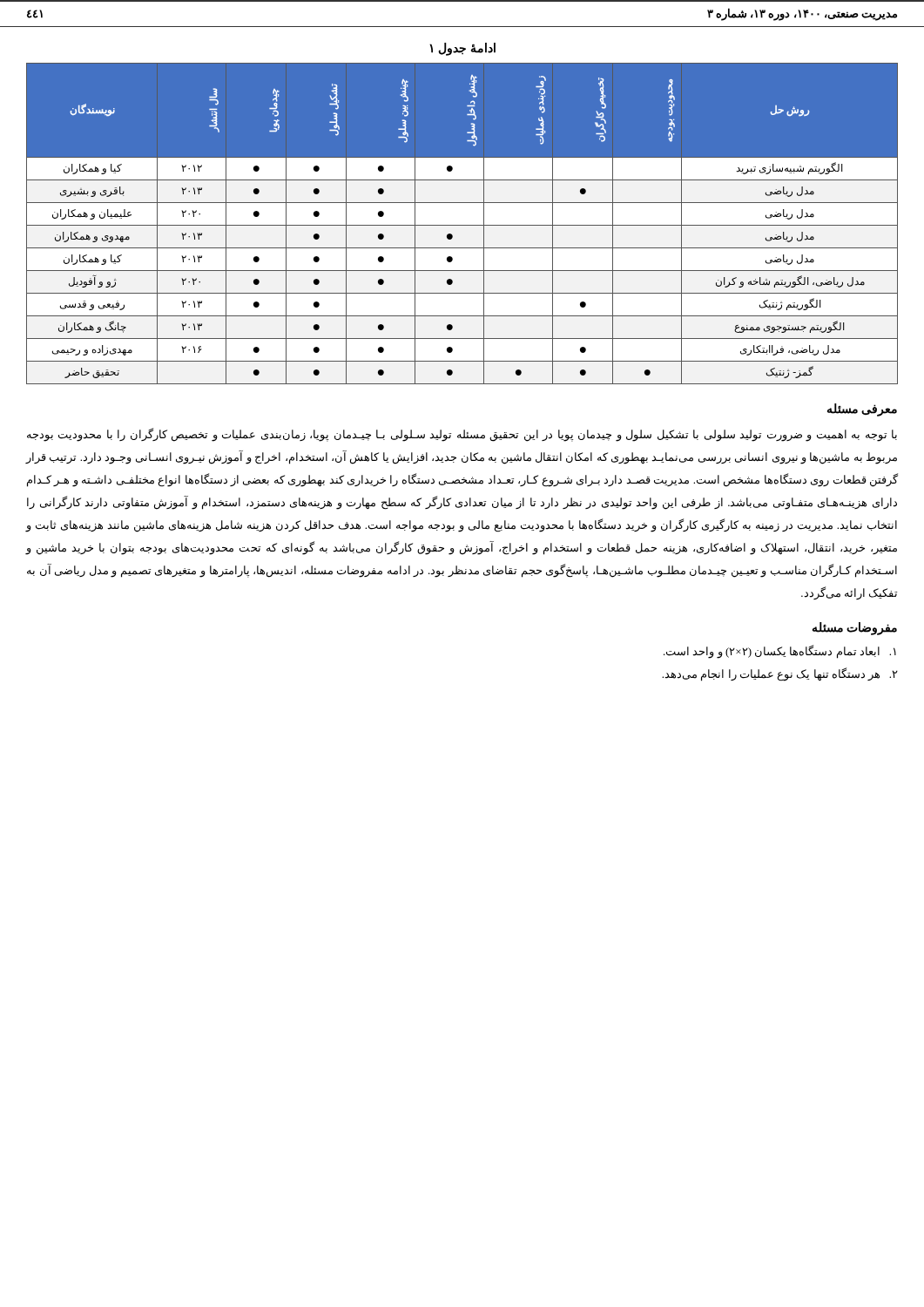Click on the block starting "معرفی مسئله"

pyautogui.click(x=862, y=409)
